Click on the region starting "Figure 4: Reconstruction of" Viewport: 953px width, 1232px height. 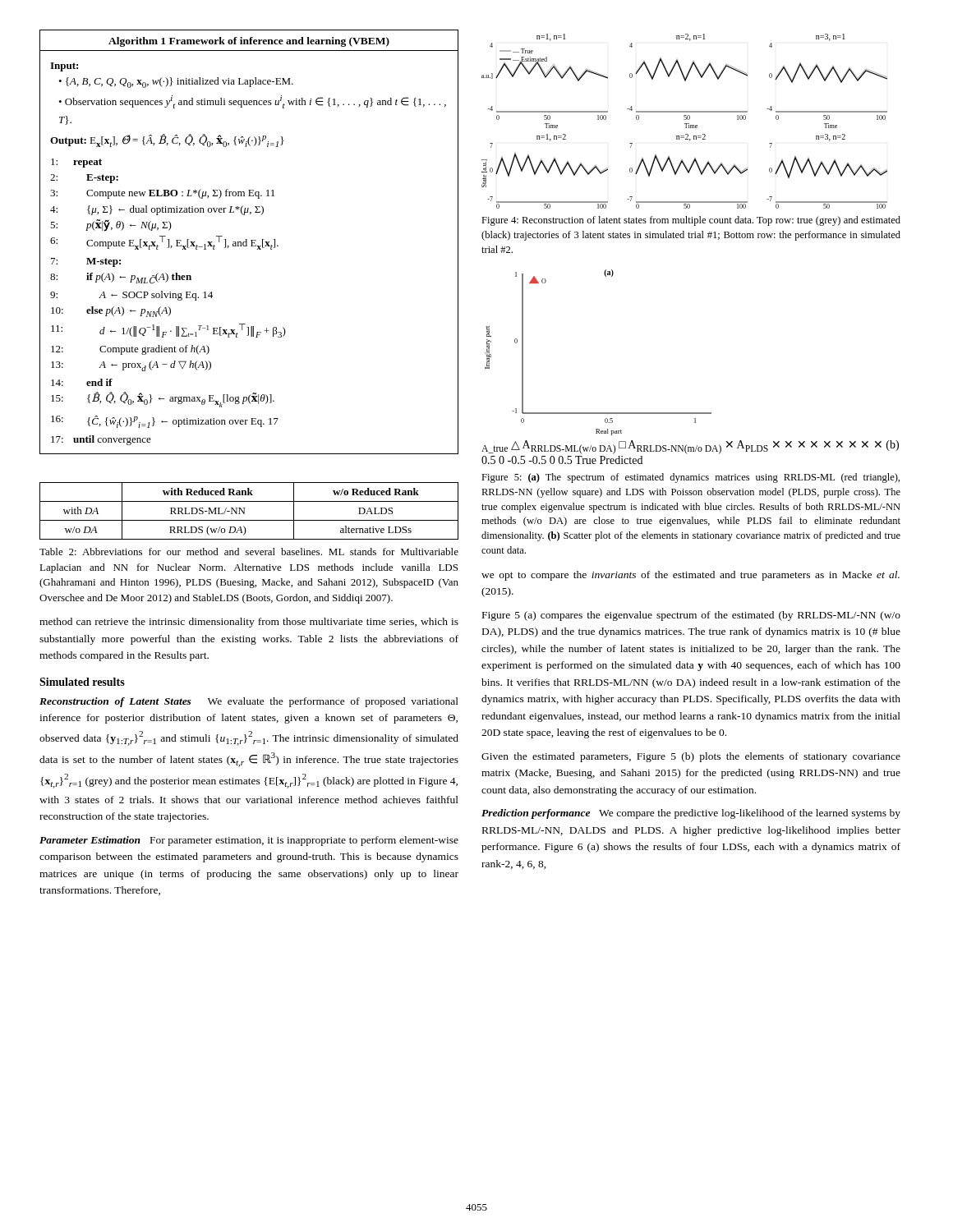(x=691, y=235)
